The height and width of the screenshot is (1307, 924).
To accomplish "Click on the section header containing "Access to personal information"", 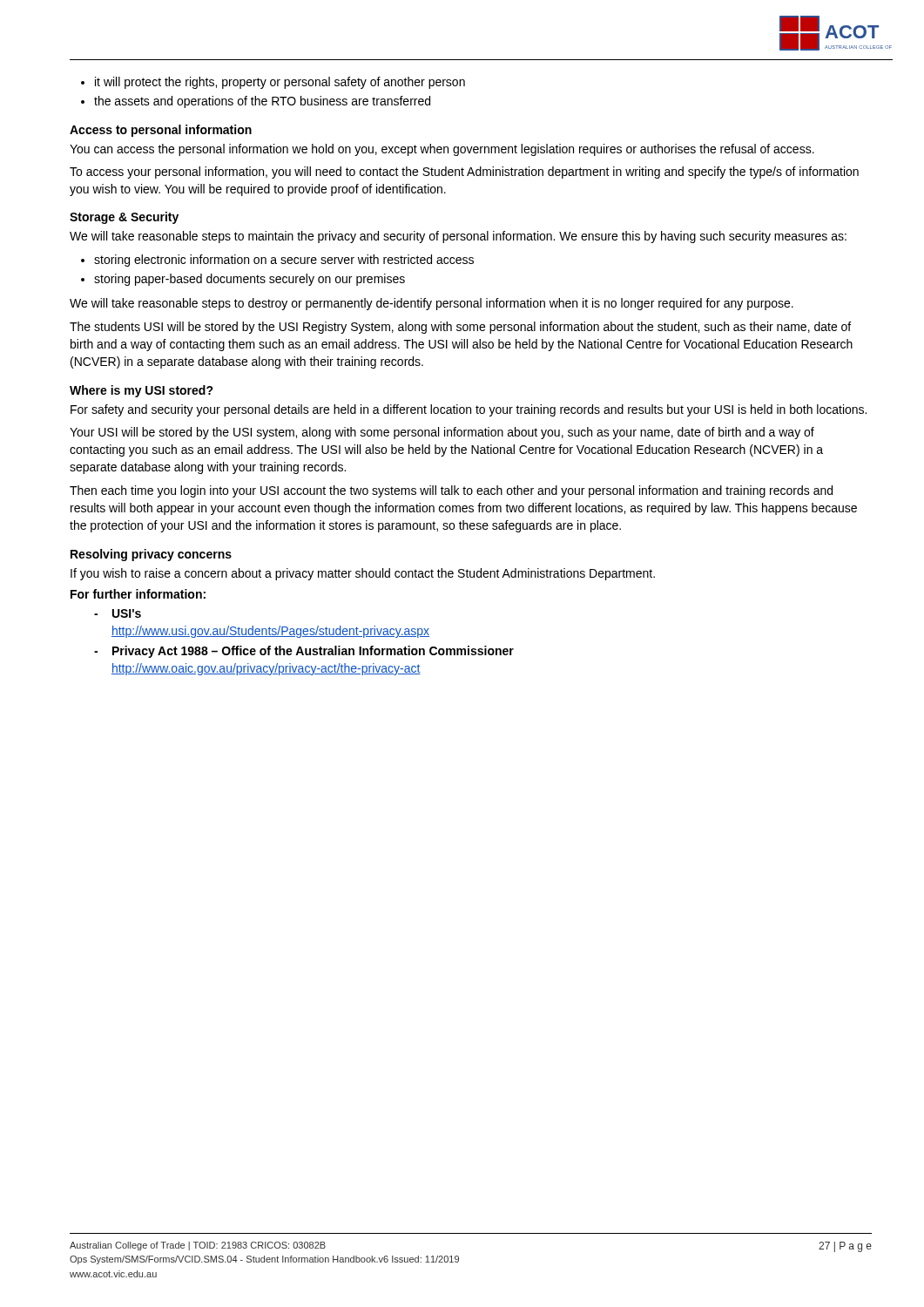I will pos(161,129).
